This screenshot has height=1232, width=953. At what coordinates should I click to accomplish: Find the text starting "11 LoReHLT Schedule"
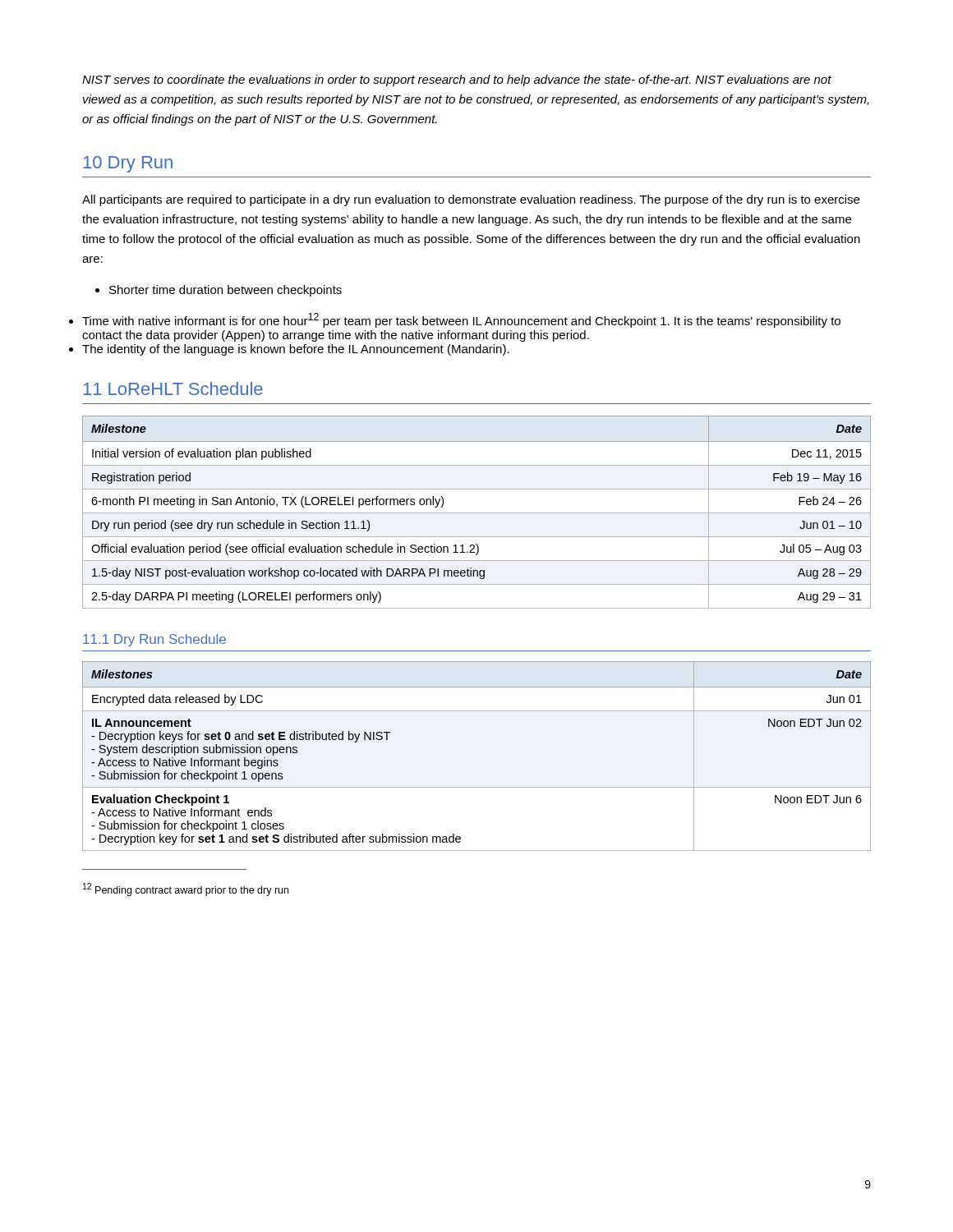(173, 388)
